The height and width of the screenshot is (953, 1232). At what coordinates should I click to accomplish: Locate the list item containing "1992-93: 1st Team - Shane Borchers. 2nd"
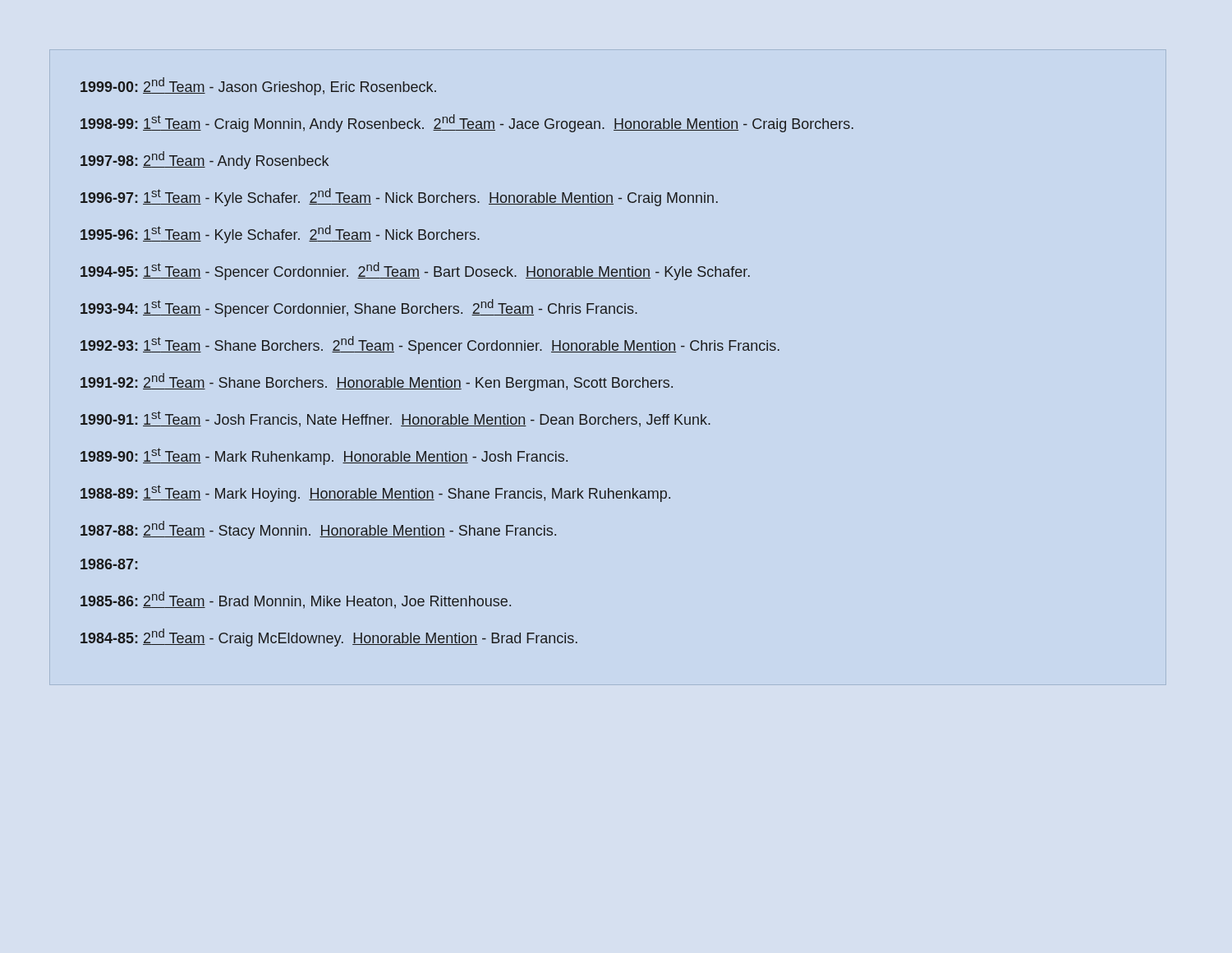(430, 344)
